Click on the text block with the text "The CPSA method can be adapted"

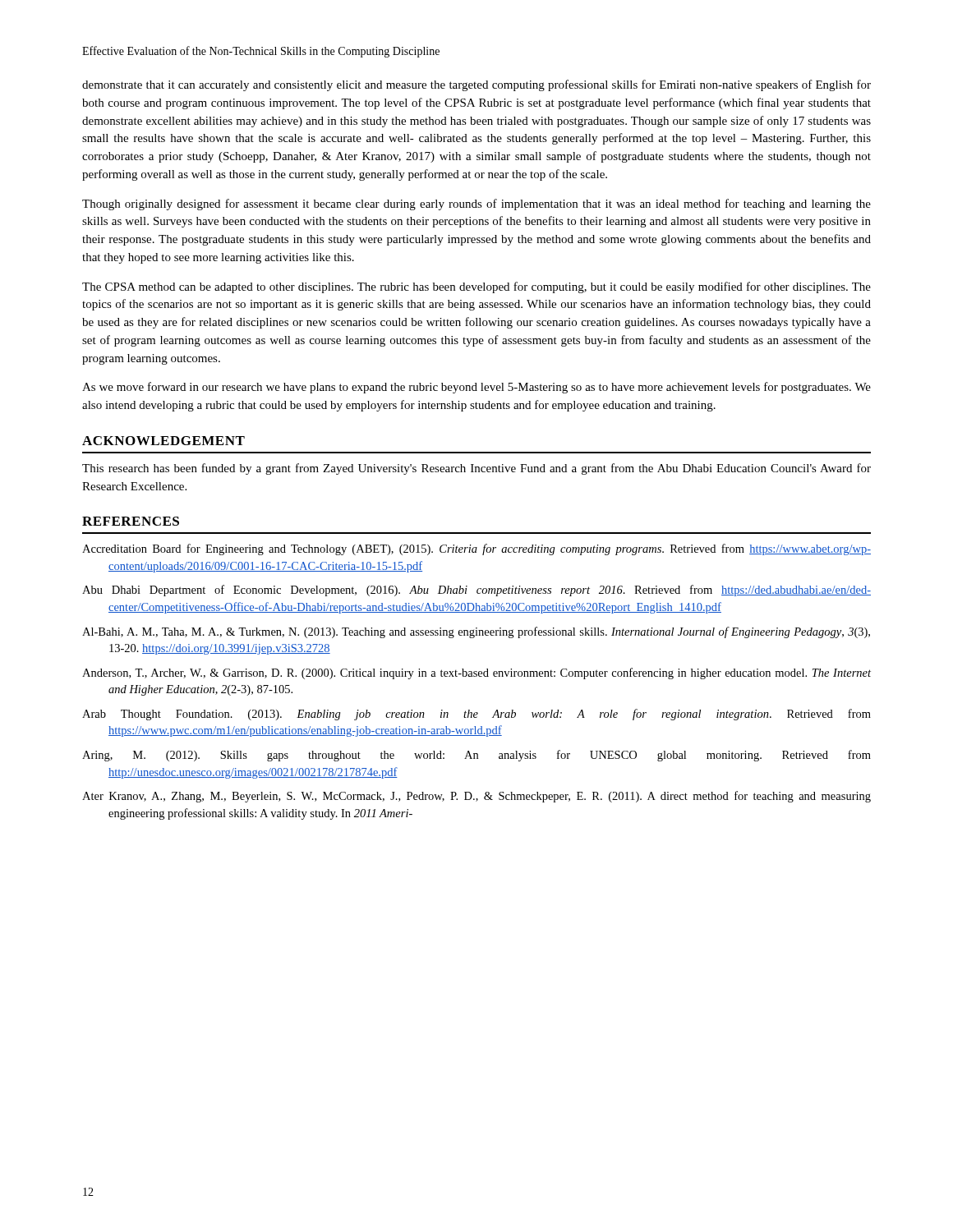pos(476,322)
